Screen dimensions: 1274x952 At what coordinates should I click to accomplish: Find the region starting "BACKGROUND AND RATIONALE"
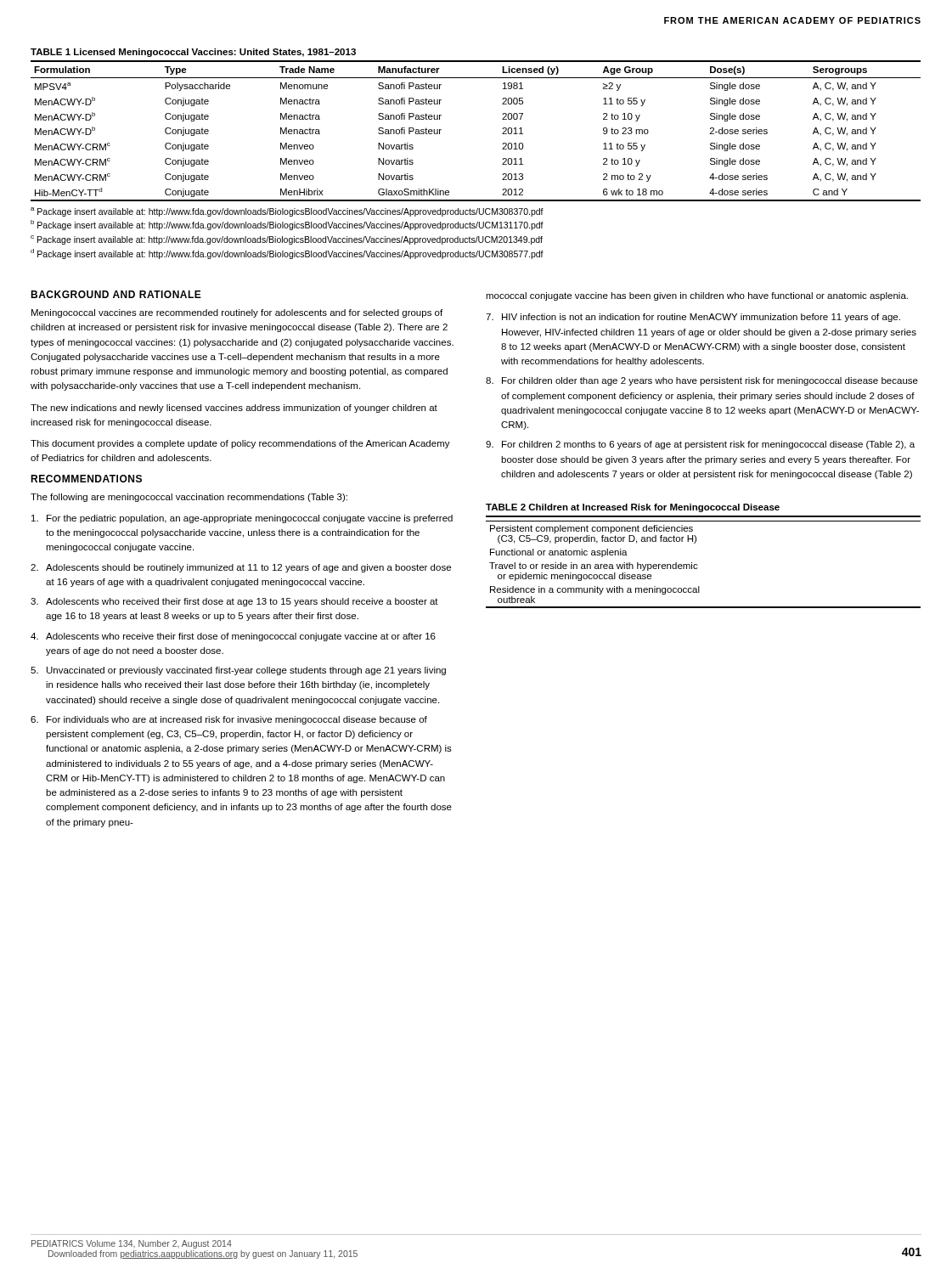(x=116, y=295)
